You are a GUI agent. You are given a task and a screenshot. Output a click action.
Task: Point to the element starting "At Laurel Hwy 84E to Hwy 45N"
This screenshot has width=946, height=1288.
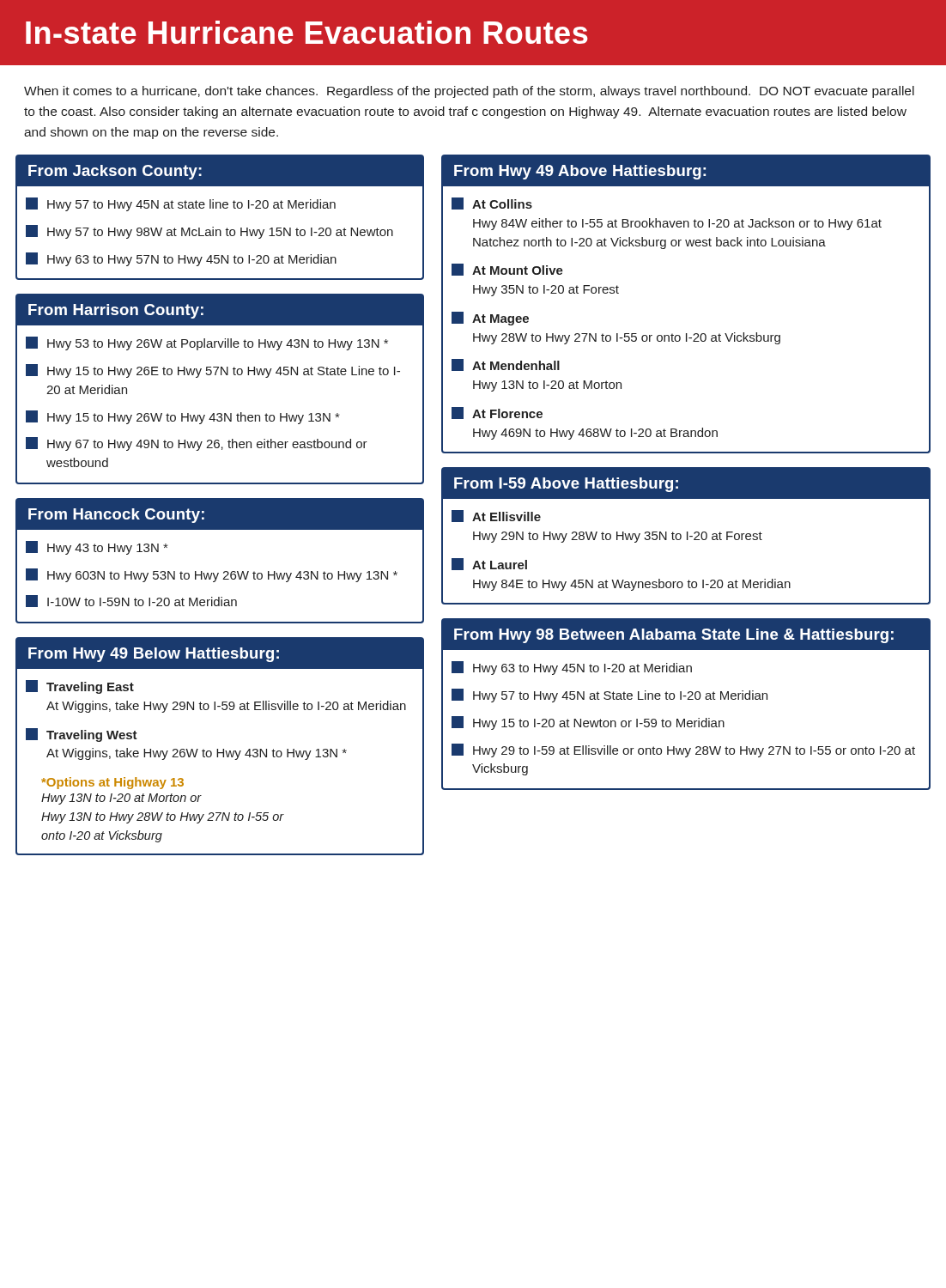(686, 574)
